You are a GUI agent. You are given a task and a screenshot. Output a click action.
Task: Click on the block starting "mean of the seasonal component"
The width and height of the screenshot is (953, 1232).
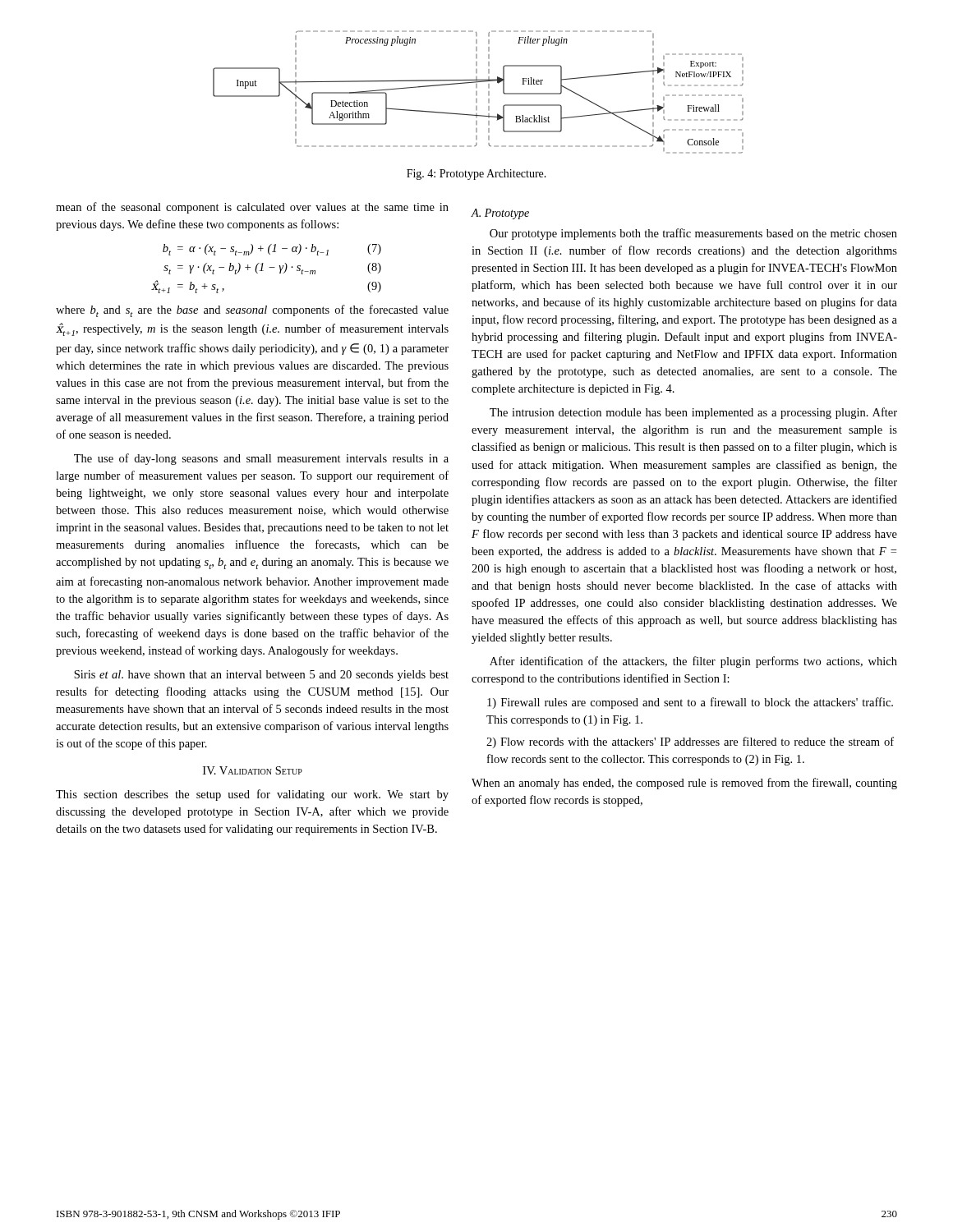coord(252,216)
